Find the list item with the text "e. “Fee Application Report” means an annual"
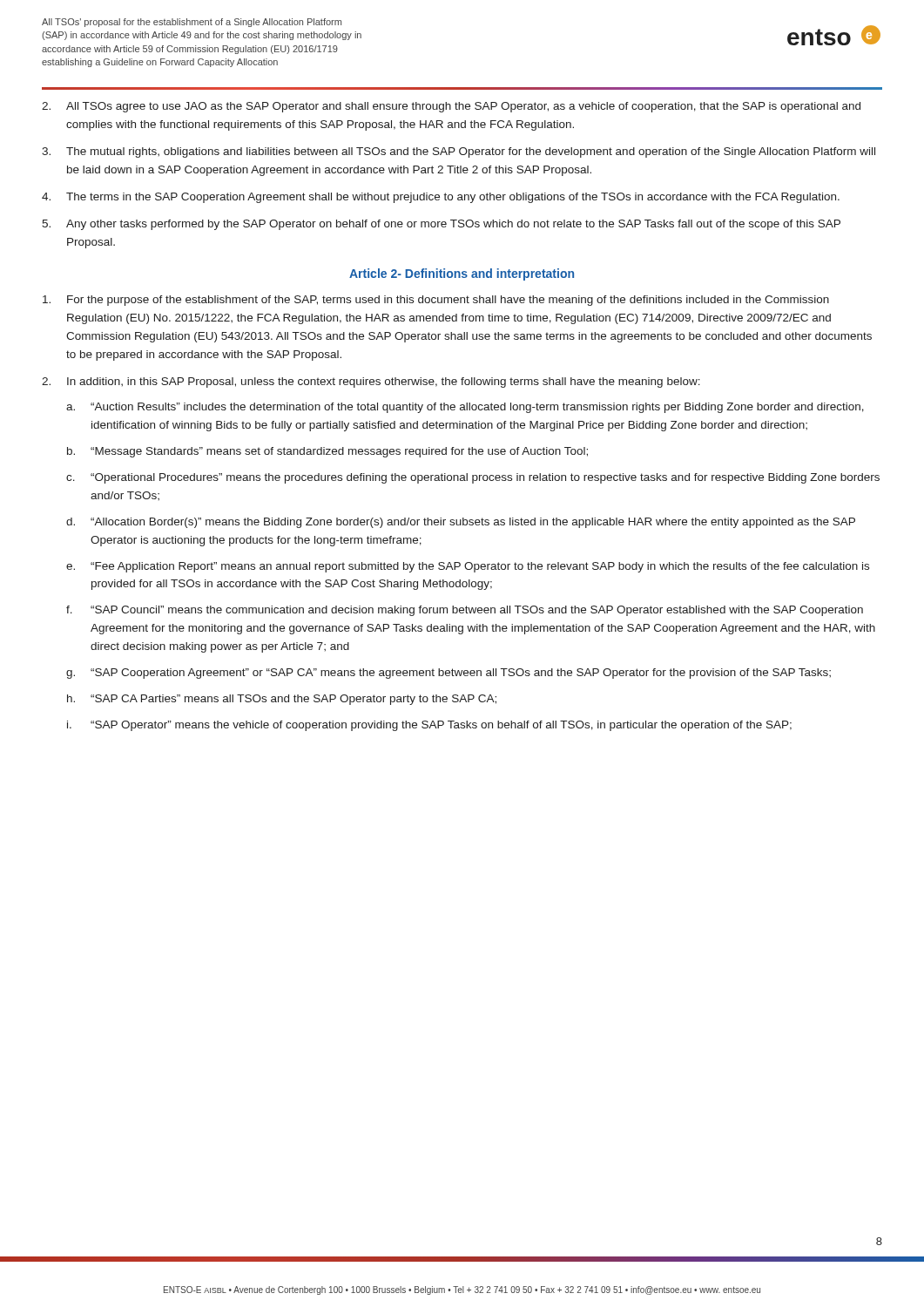This screenshot has height=1307, width=924. coord(474,575)
